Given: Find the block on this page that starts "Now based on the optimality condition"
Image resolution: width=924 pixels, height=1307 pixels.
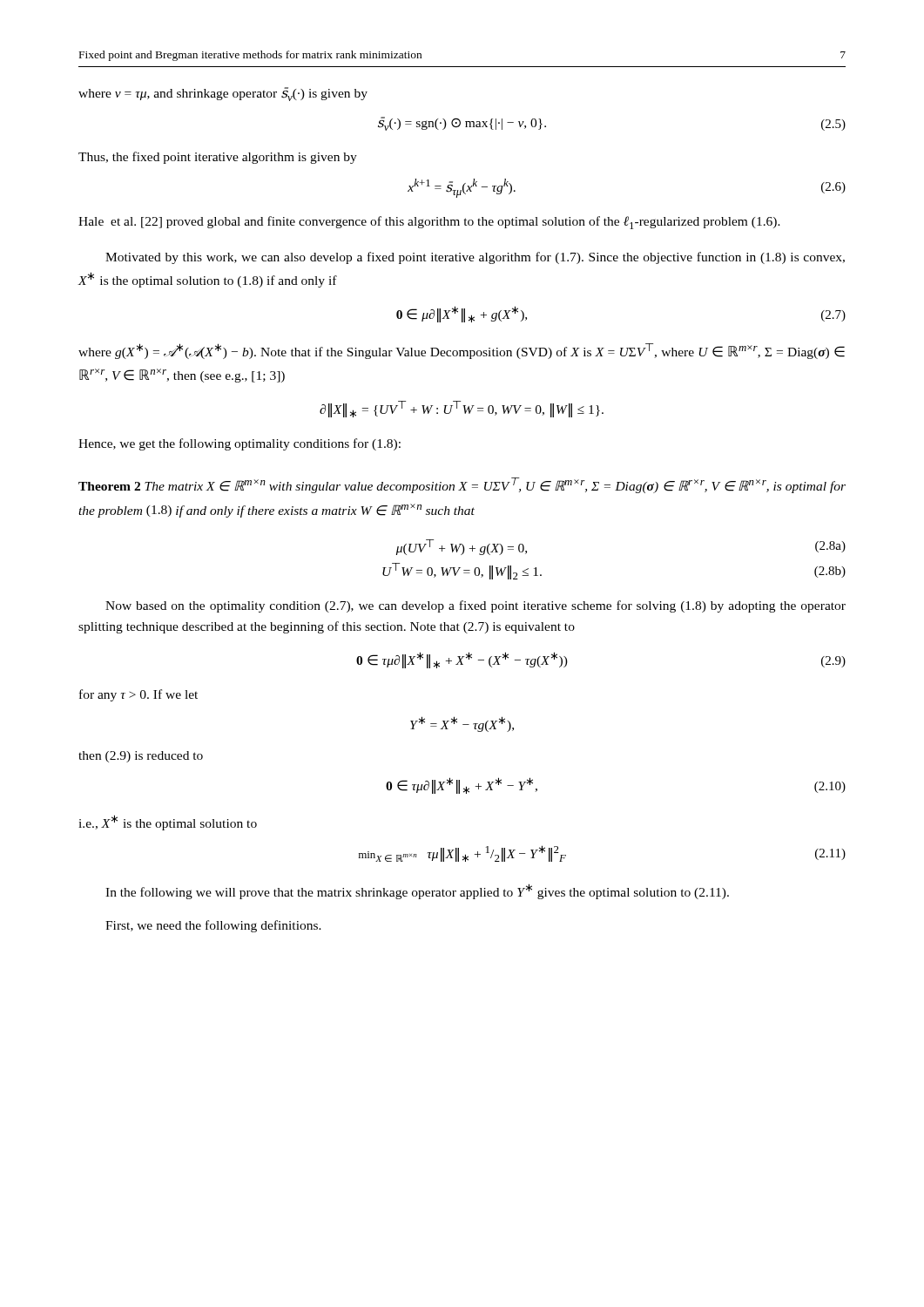Looking at the screenshot, I should (462, 616).
